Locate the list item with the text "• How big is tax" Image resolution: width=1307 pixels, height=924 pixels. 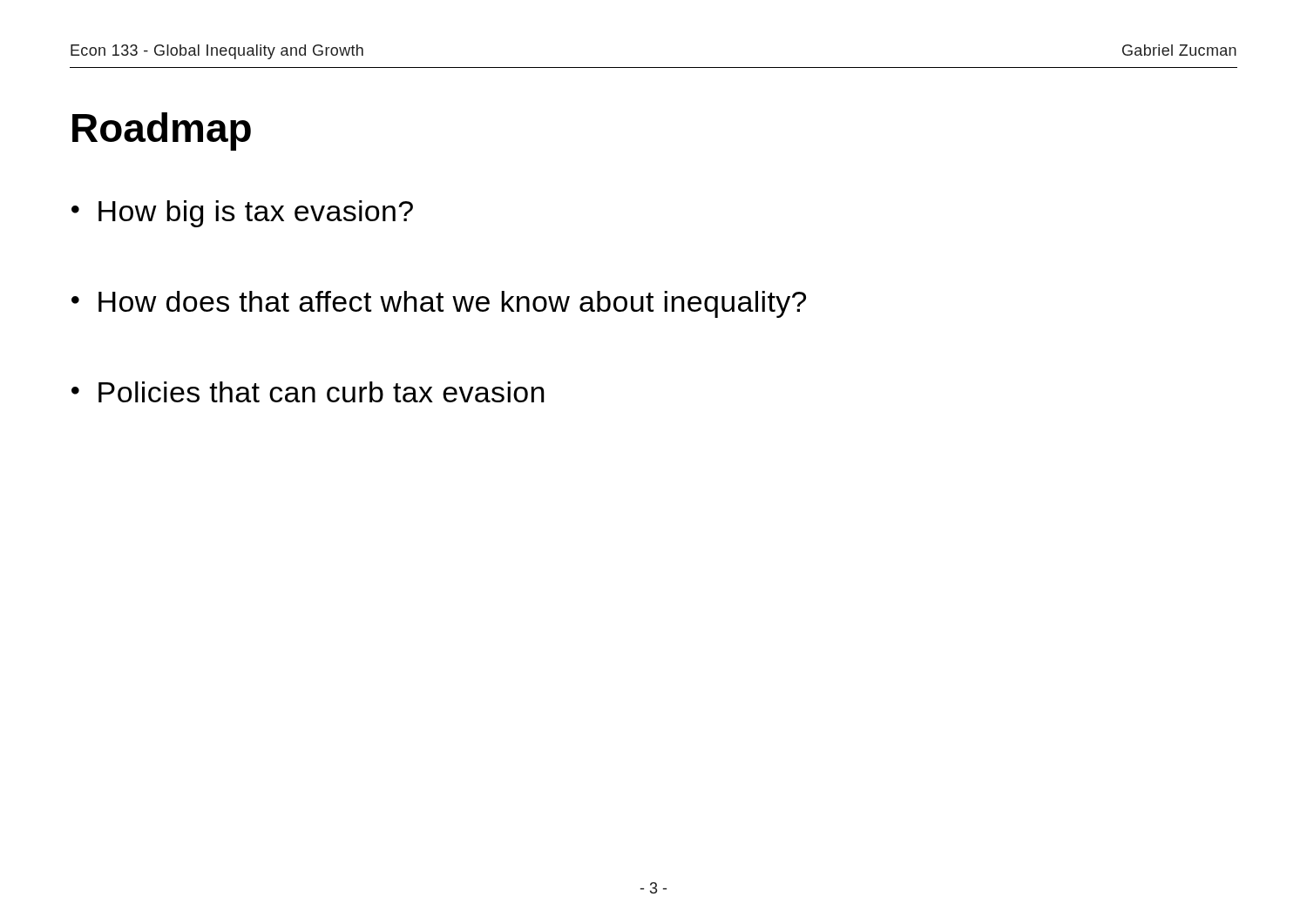(x=242, y=211)
